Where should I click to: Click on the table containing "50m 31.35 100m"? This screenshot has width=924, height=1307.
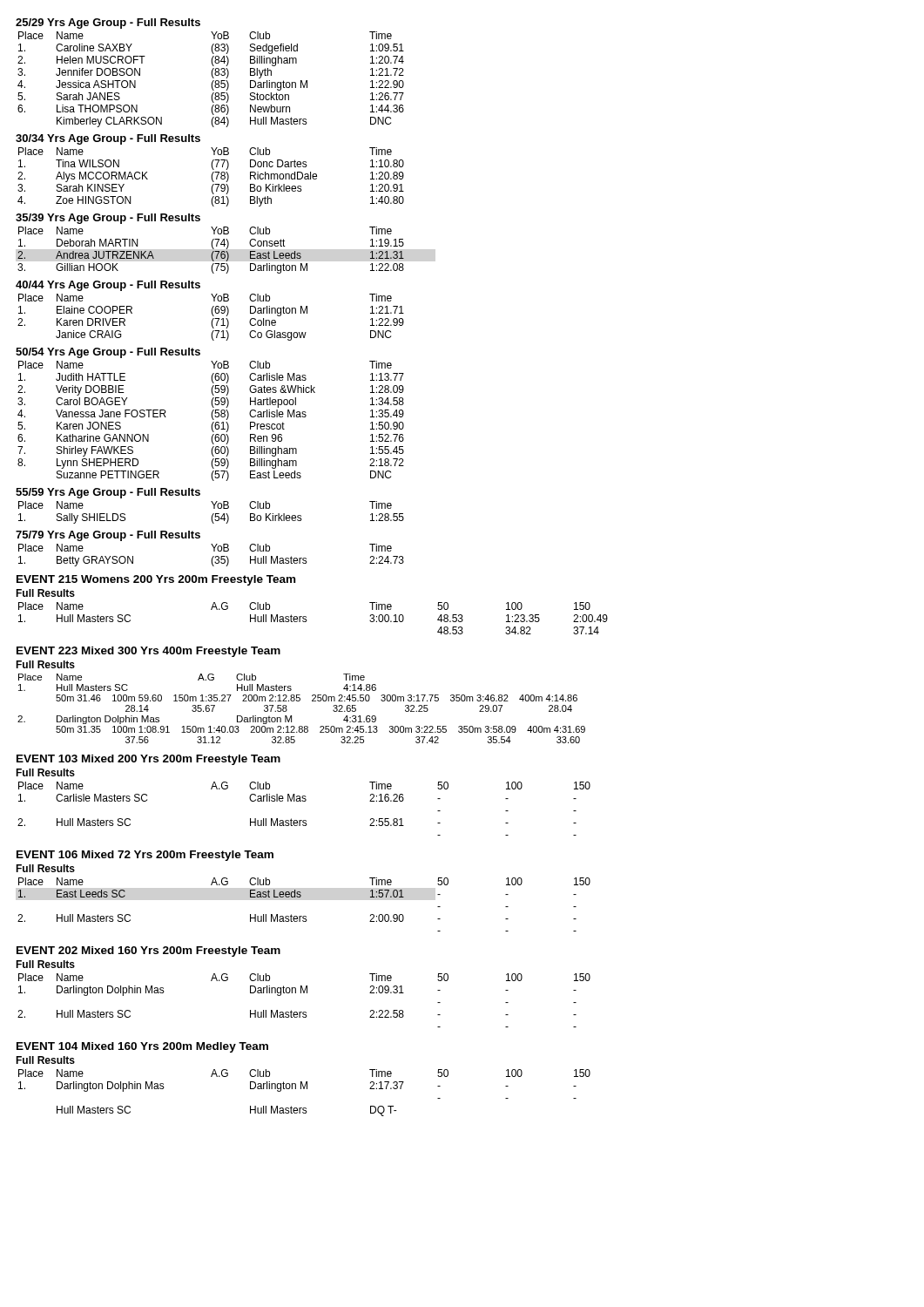[x=462, y=708]
